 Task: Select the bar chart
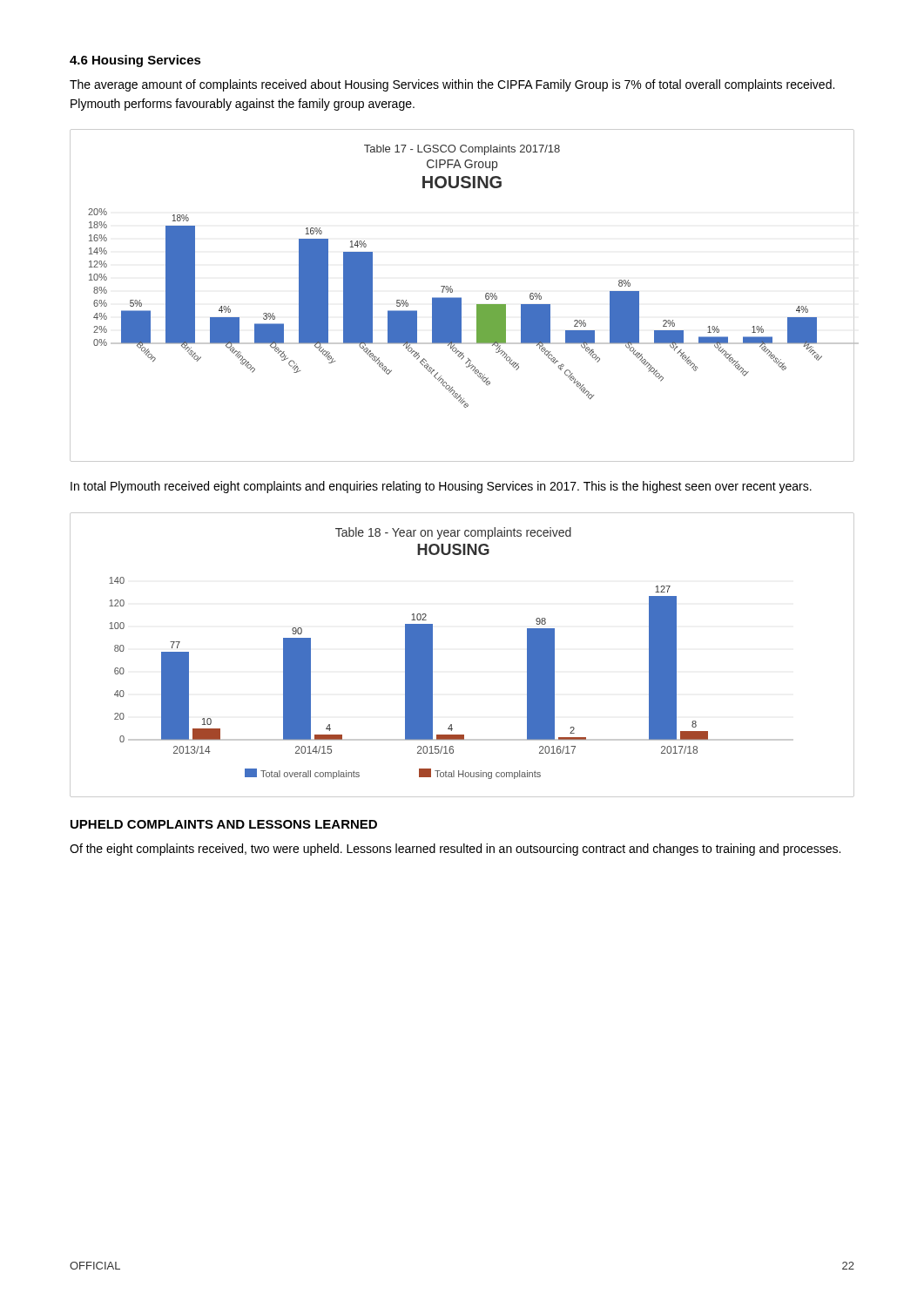coord(462,296)
